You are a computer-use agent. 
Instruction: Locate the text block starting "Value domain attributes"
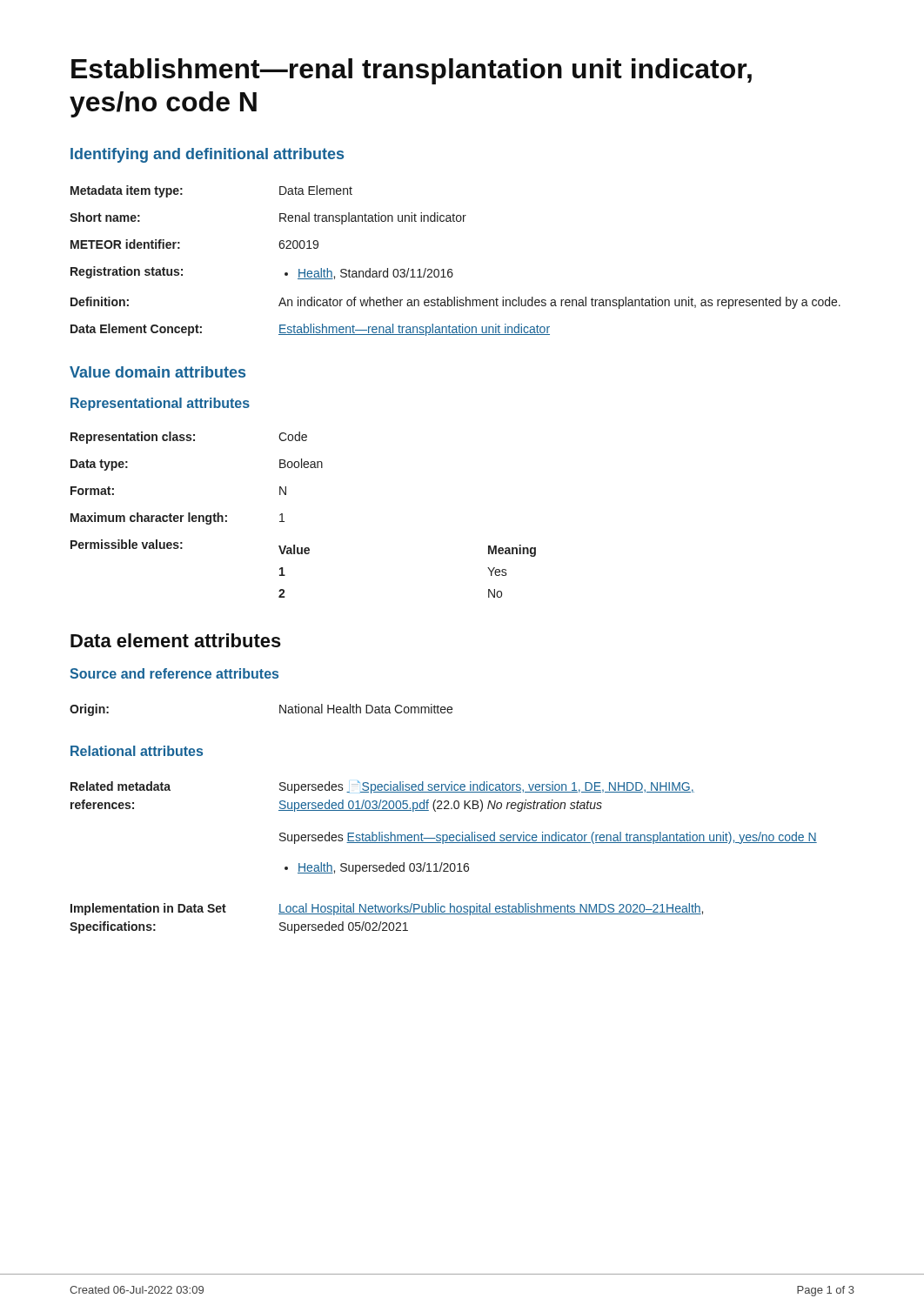click(157, 372)
